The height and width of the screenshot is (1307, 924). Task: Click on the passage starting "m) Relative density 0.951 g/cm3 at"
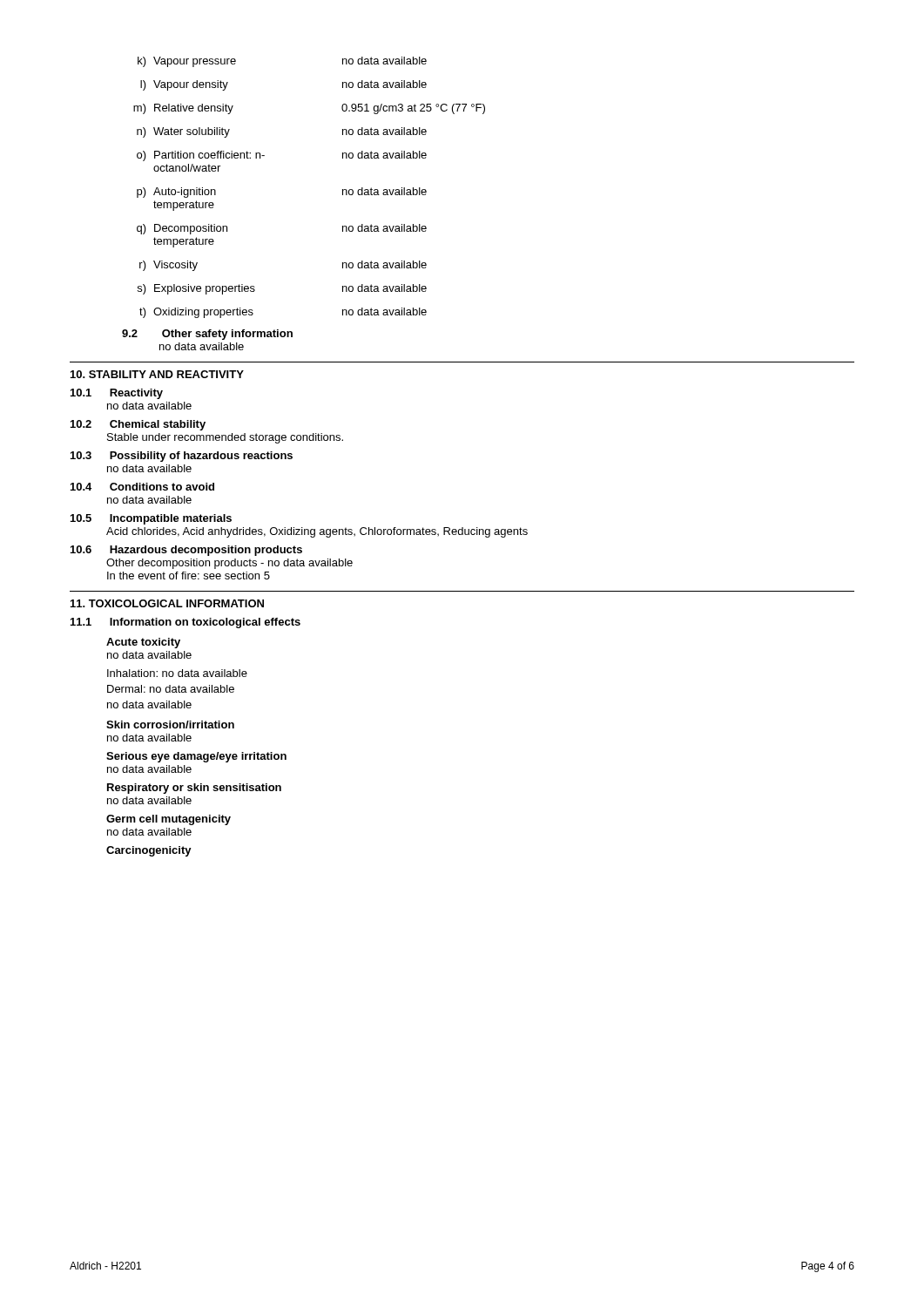pos(182,108)
